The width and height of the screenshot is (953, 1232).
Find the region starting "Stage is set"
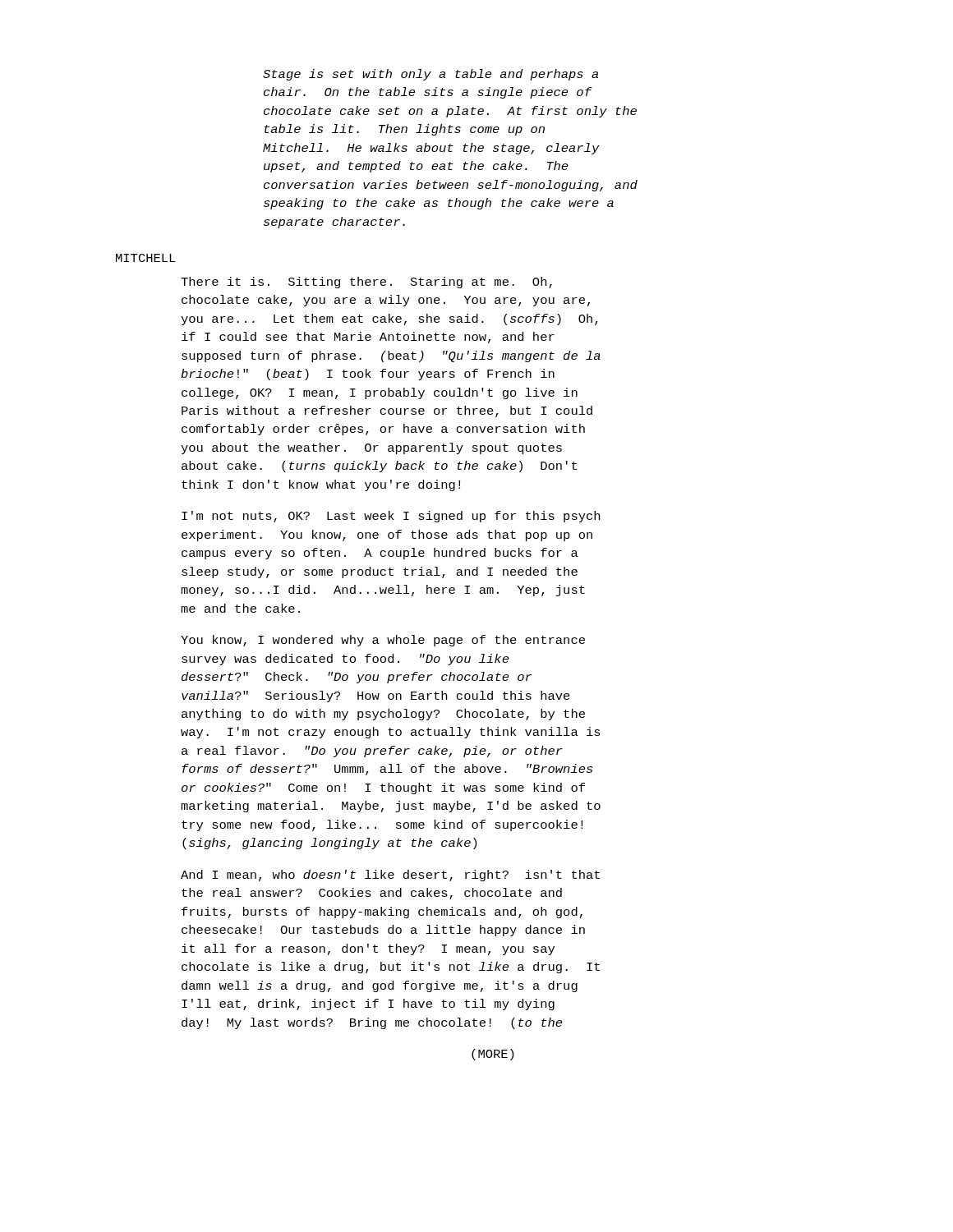[450, 149]
